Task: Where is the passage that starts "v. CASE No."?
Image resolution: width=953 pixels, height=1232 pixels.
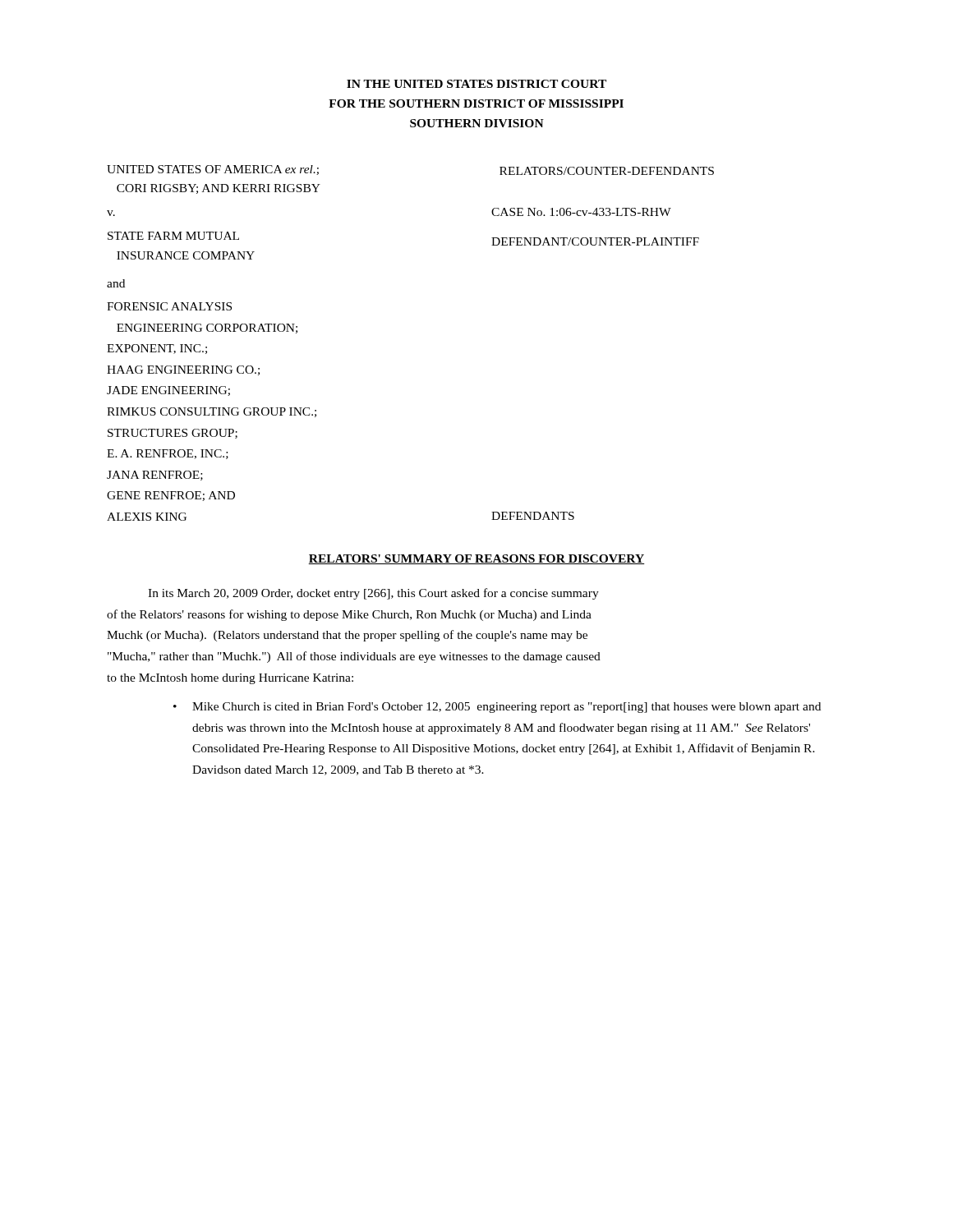Action: pos(111,212)
